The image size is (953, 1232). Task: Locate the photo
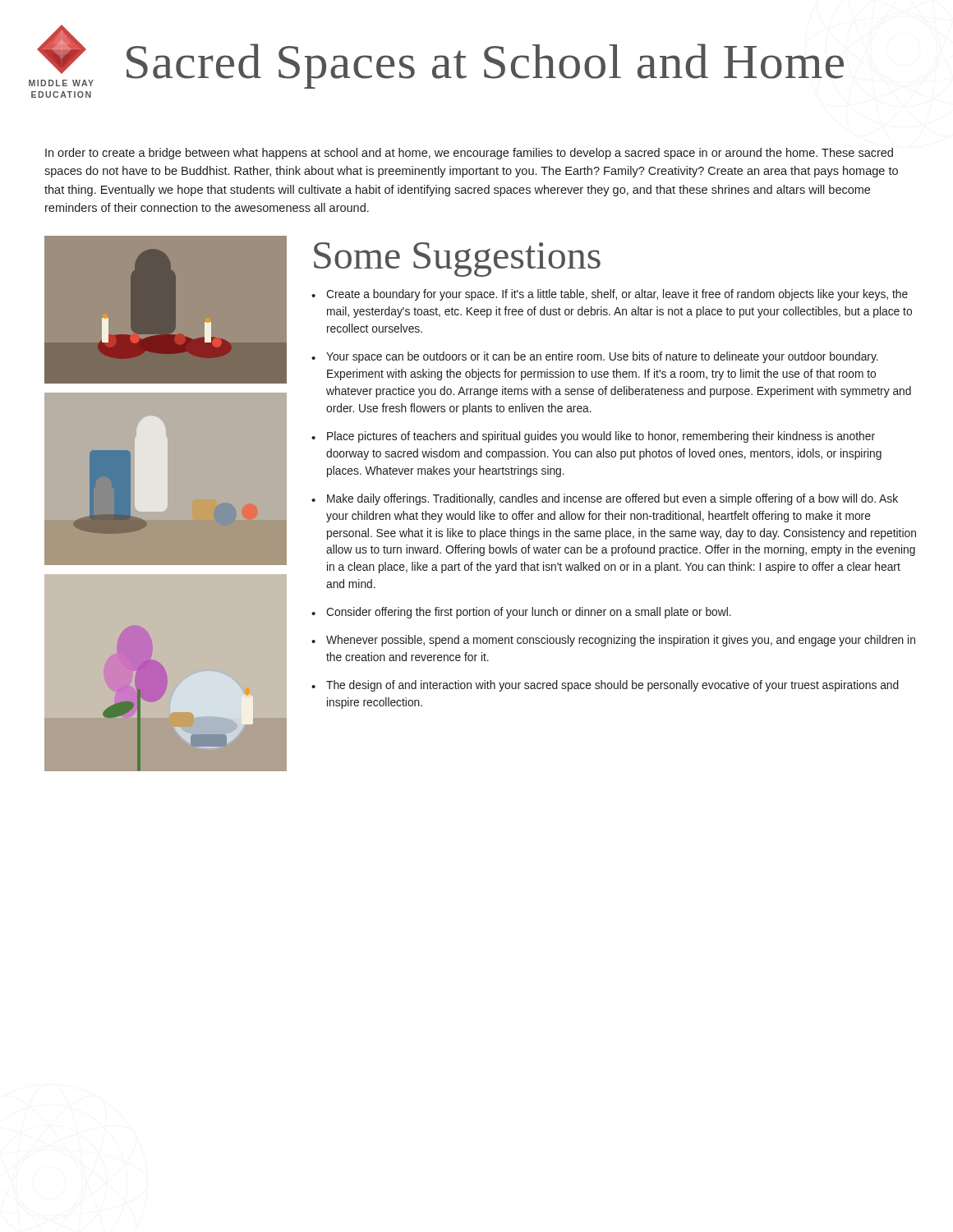(166, 503)
